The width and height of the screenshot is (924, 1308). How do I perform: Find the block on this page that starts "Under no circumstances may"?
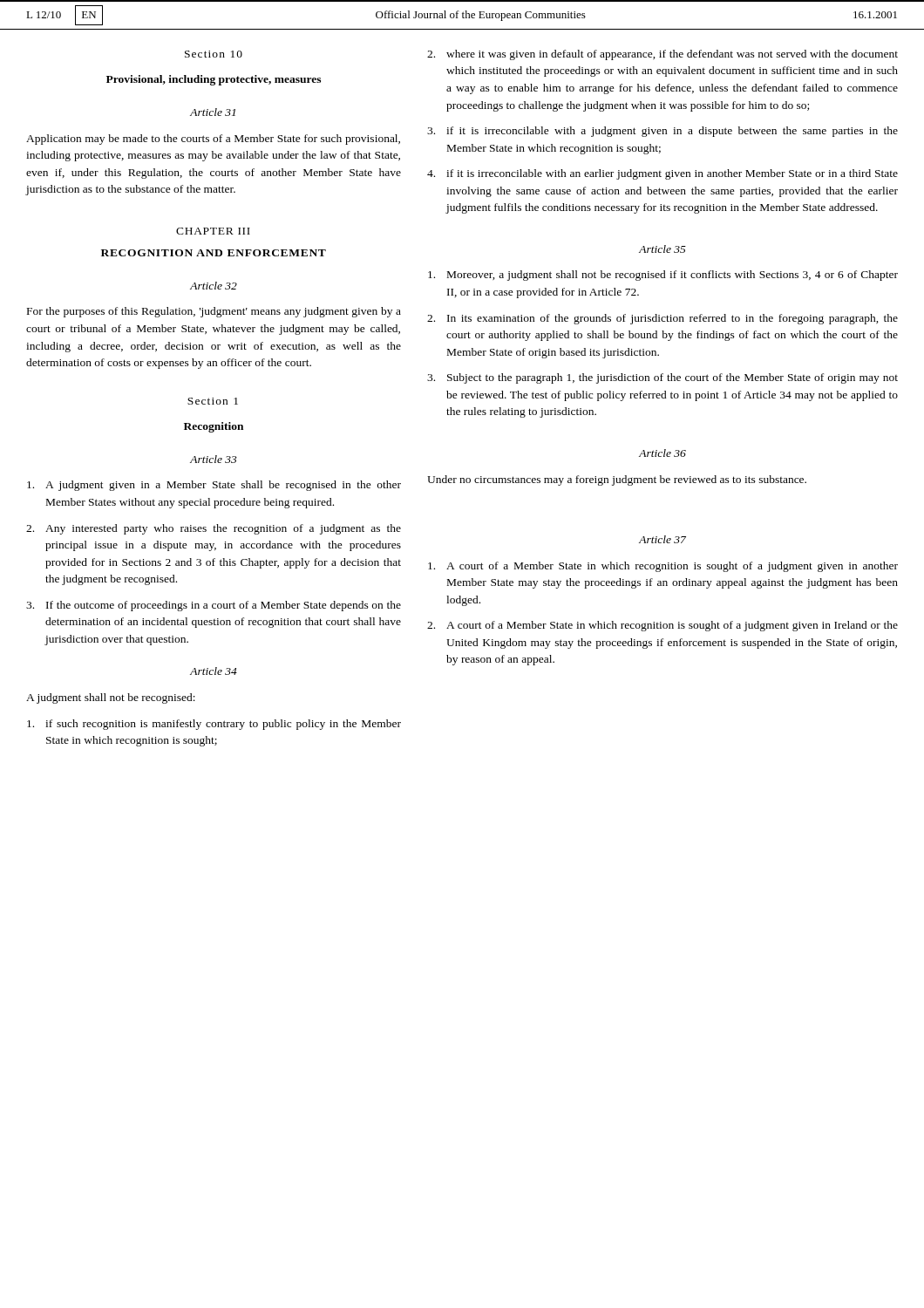tap(663, 479)
